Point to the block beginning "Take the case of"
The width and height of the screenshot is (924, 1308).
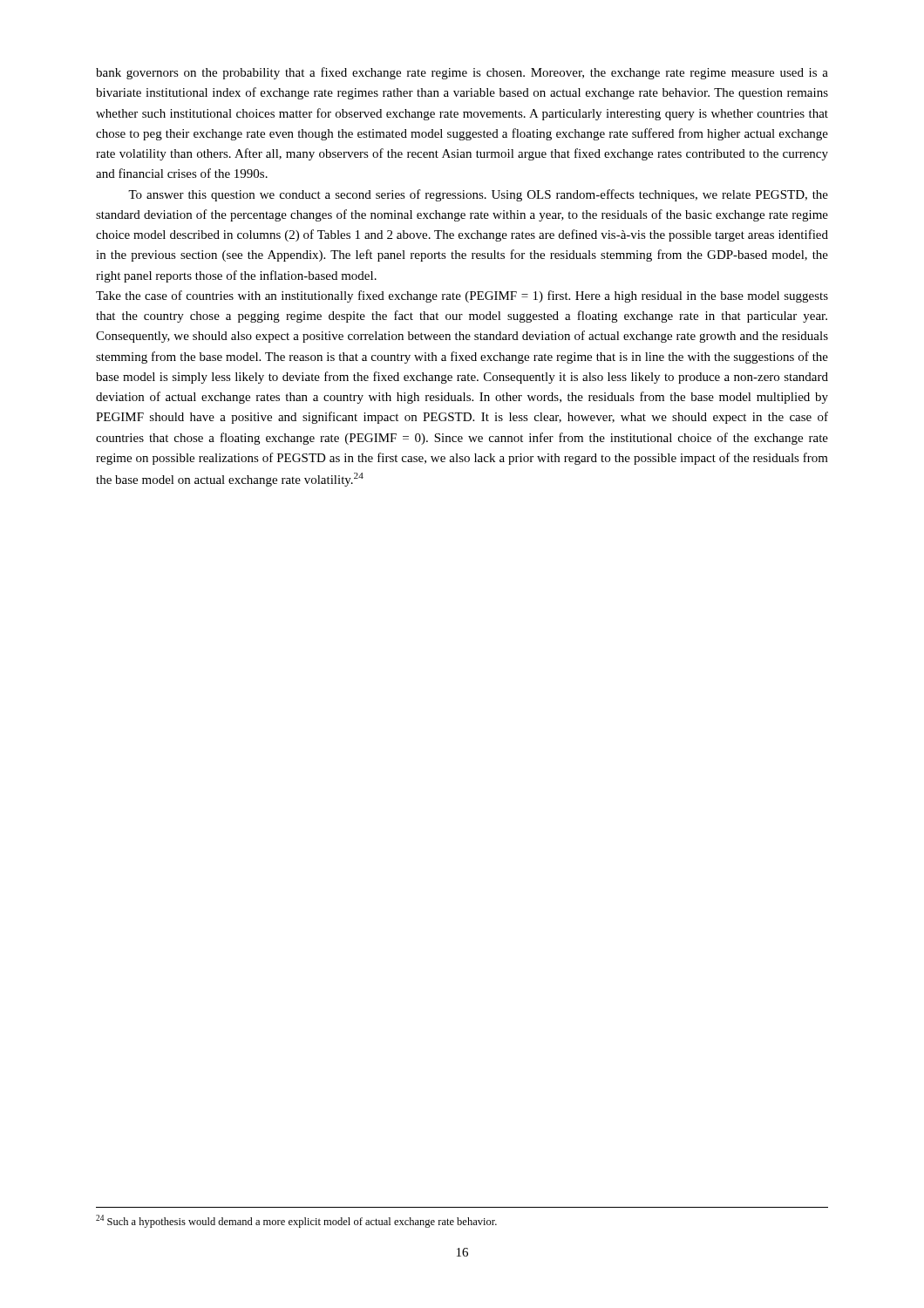pyautogui.click(x=462, y=388)
